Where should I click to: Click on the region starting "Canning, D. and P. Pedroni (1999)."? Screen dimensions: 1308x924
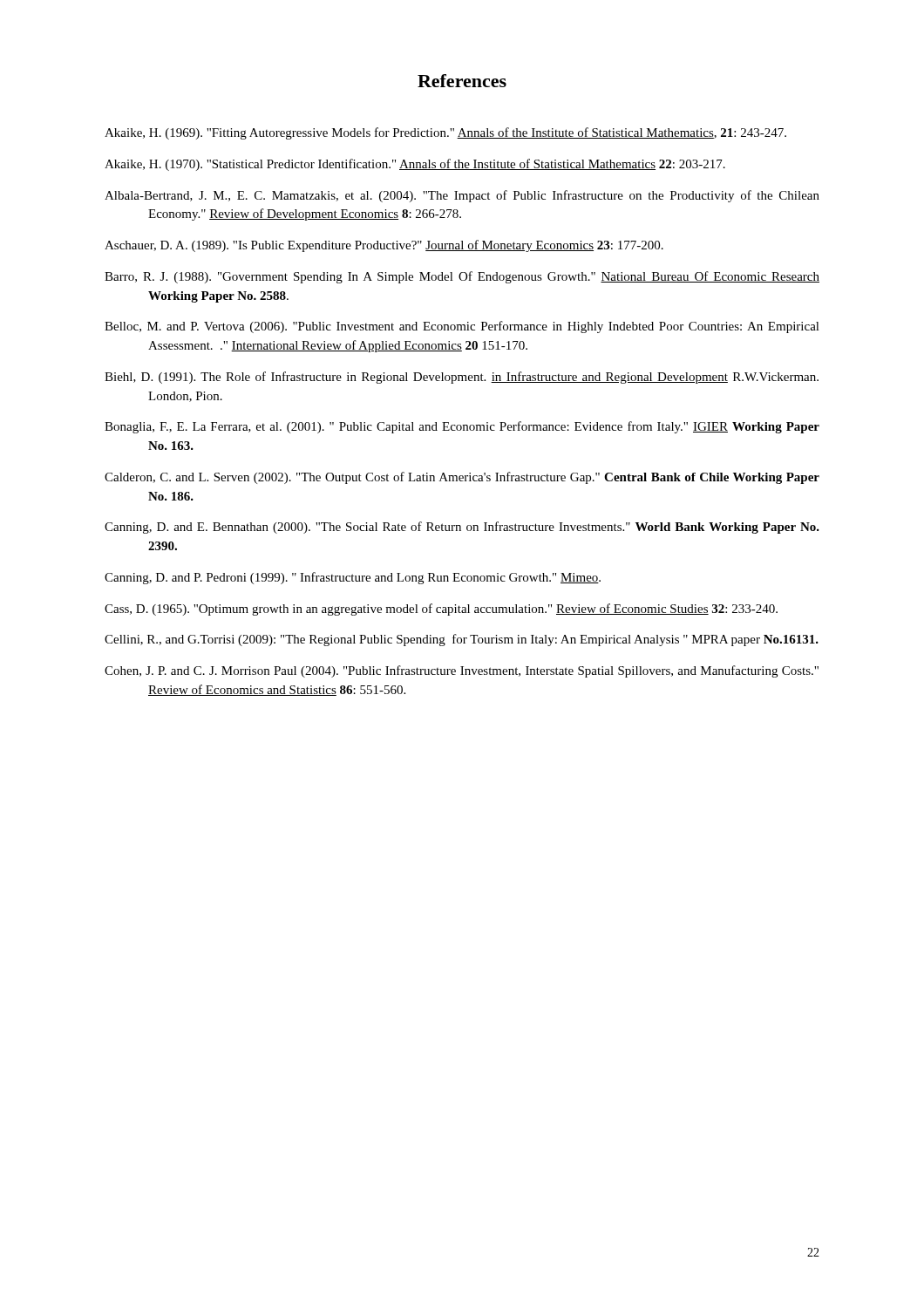tap(353, 577)
